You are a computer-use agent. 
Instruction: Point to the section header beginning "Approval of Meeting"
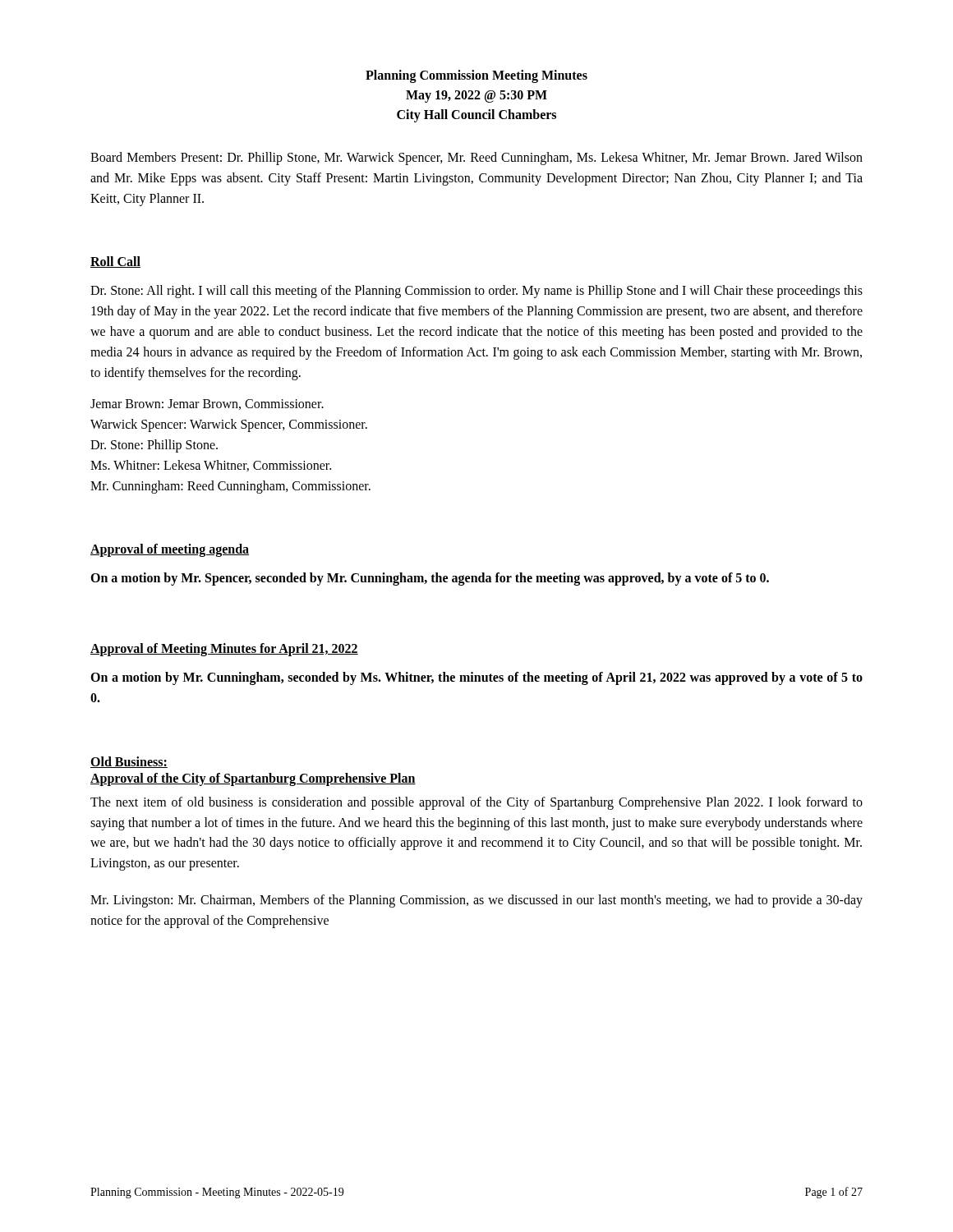224,649
